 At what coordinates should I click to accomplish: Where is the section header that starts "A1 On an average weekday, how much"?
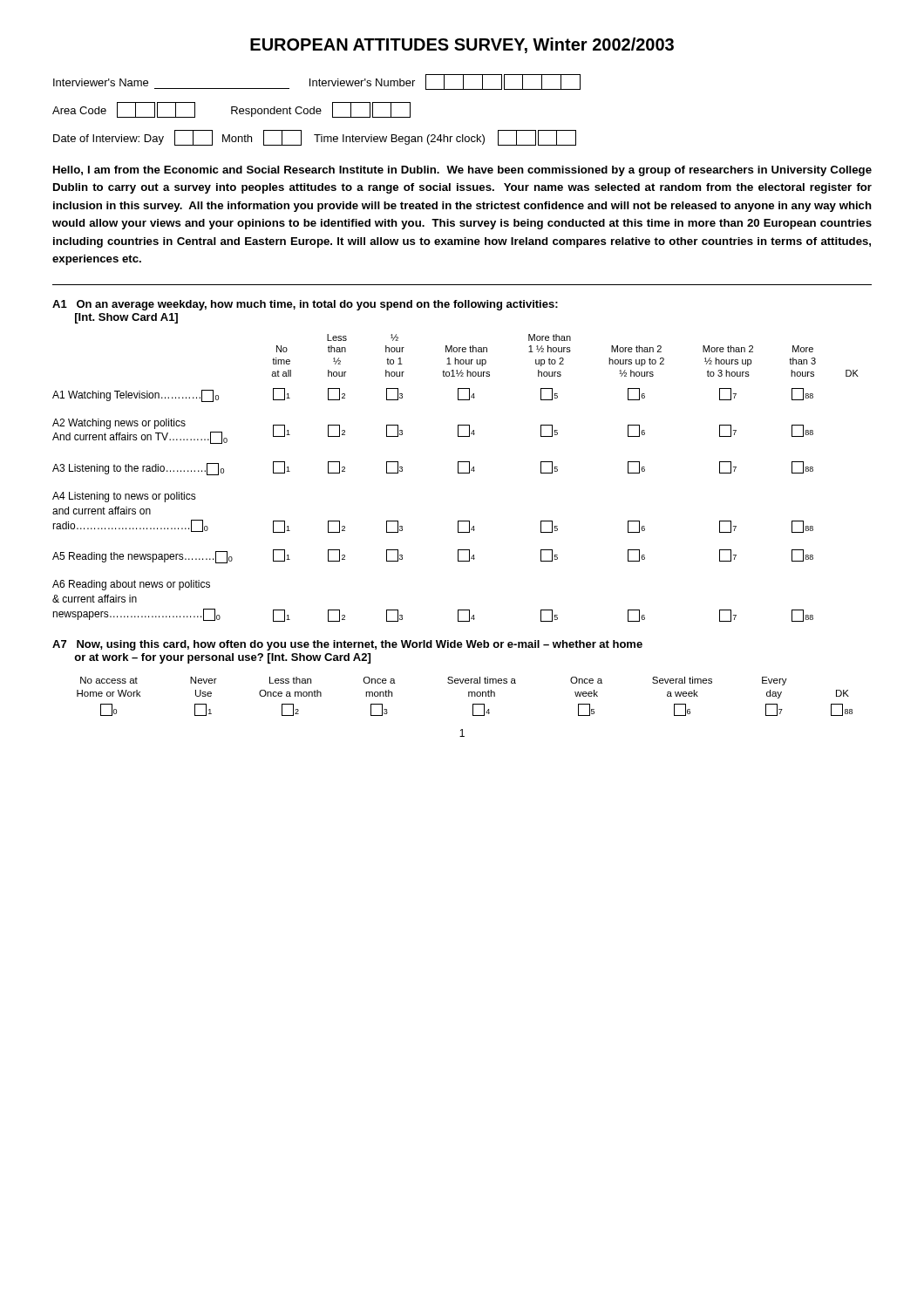pos(305,310)
